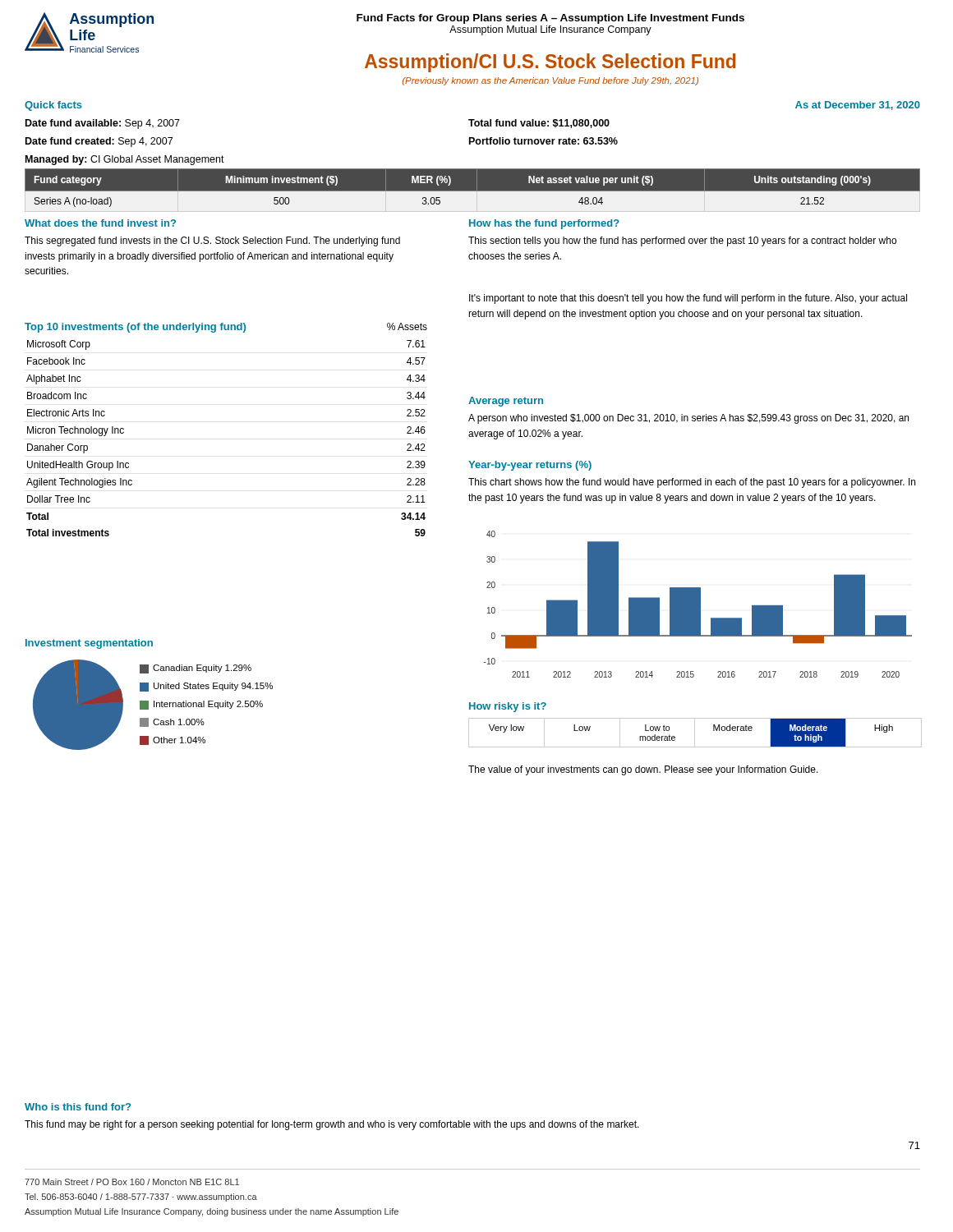The image size is (953, 1232).
Task: Select the section header with the text "Average return"
Action: (506, 400)
